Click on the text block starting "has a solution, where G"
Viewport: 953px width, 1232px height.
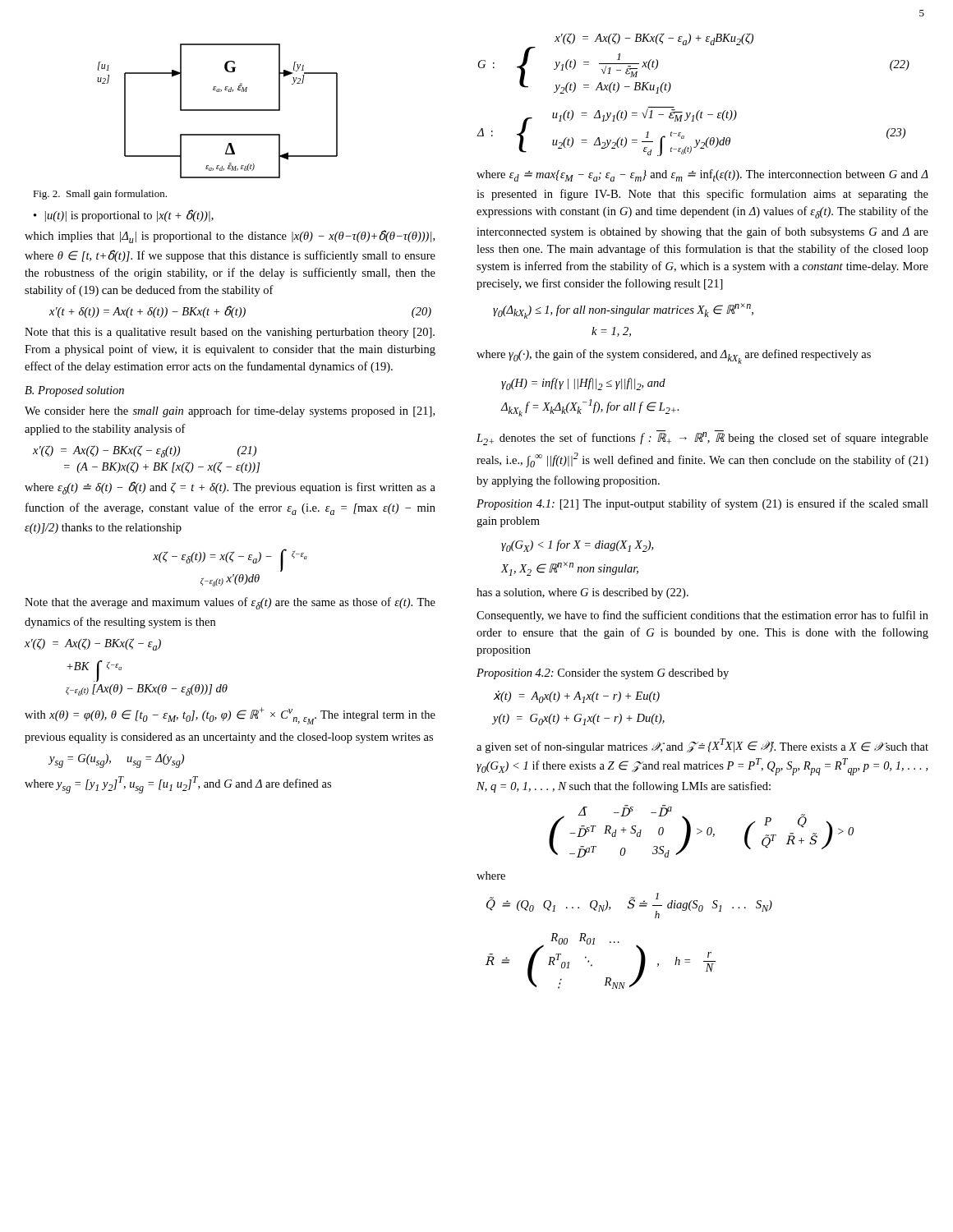click(x=583, y=592)
